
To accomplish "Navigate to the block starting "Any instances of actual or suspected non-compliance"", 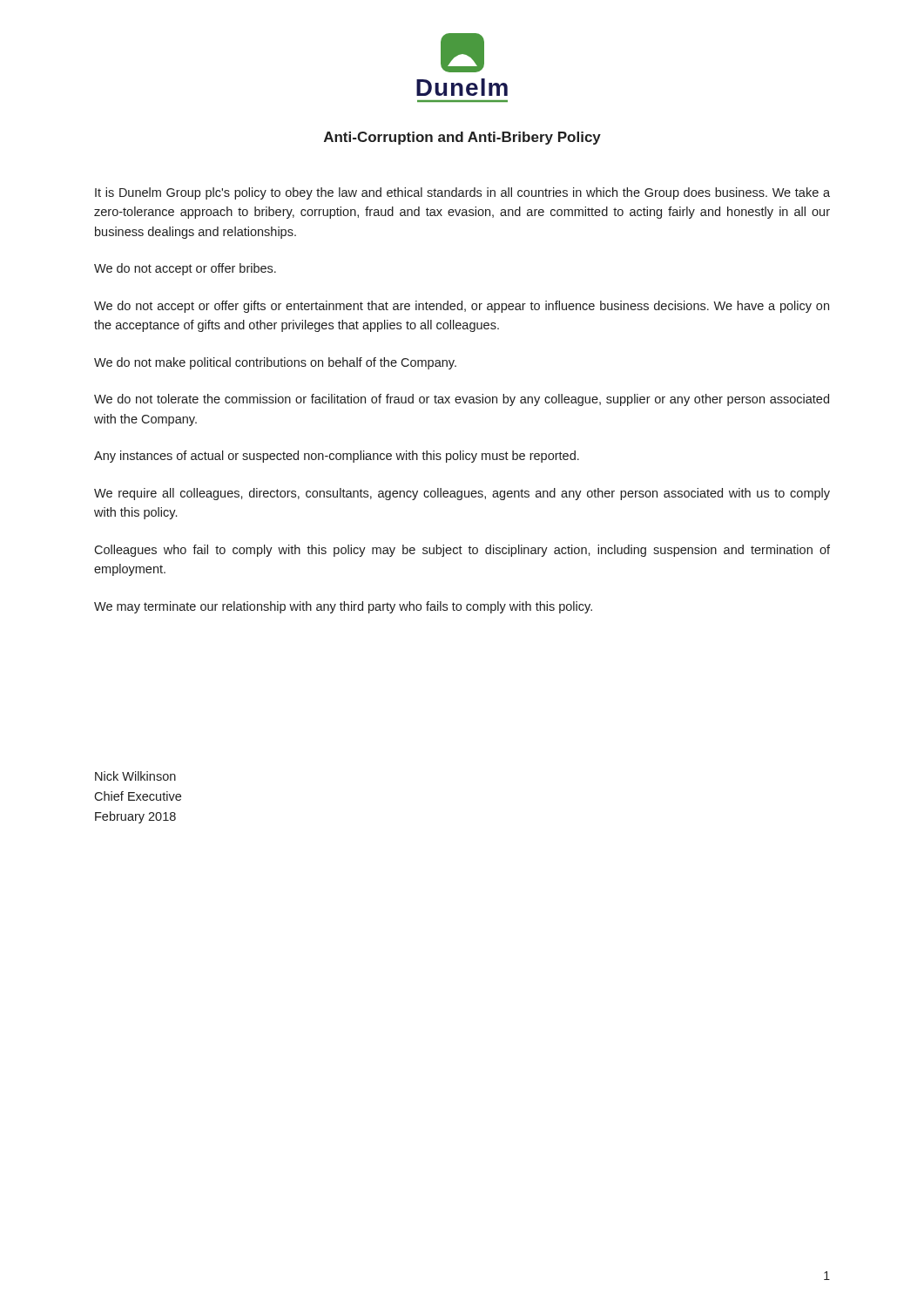I will pos(462,456).
